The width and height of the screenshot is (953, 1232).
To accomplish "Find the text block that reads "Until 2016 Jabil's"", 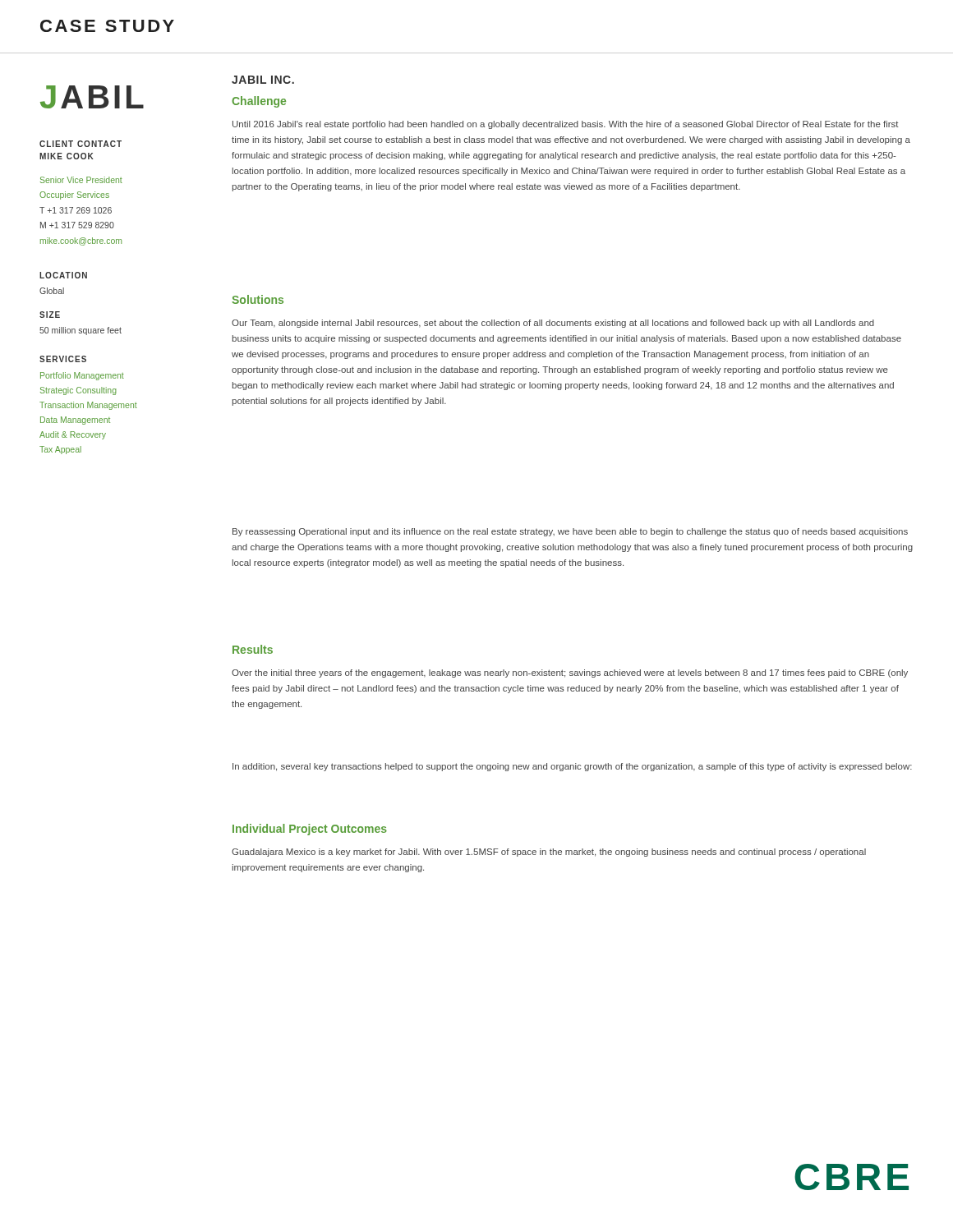I will pos(571,155).
